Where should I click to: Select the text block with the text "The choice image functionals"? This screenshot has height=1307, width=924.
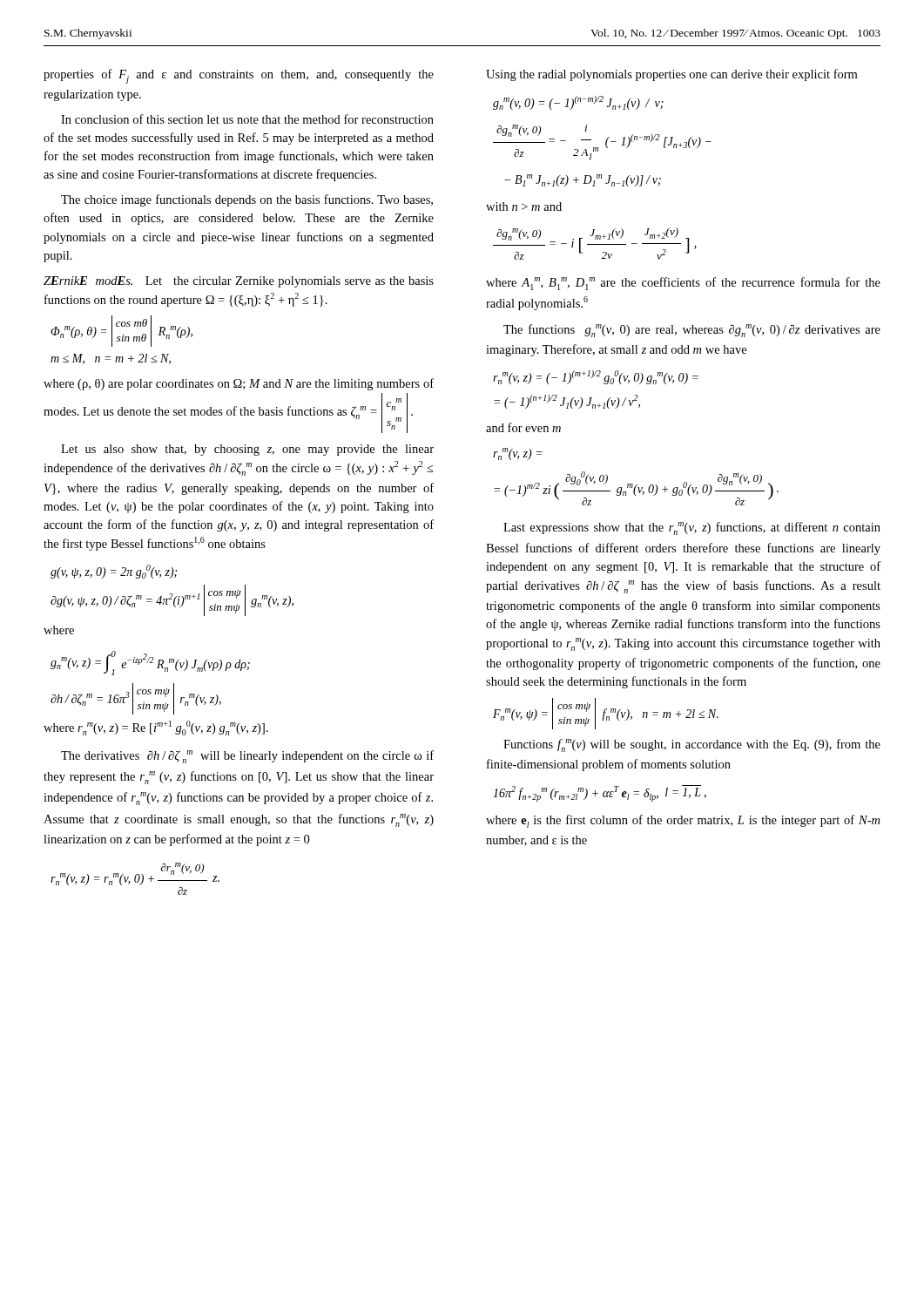point(239,228)
